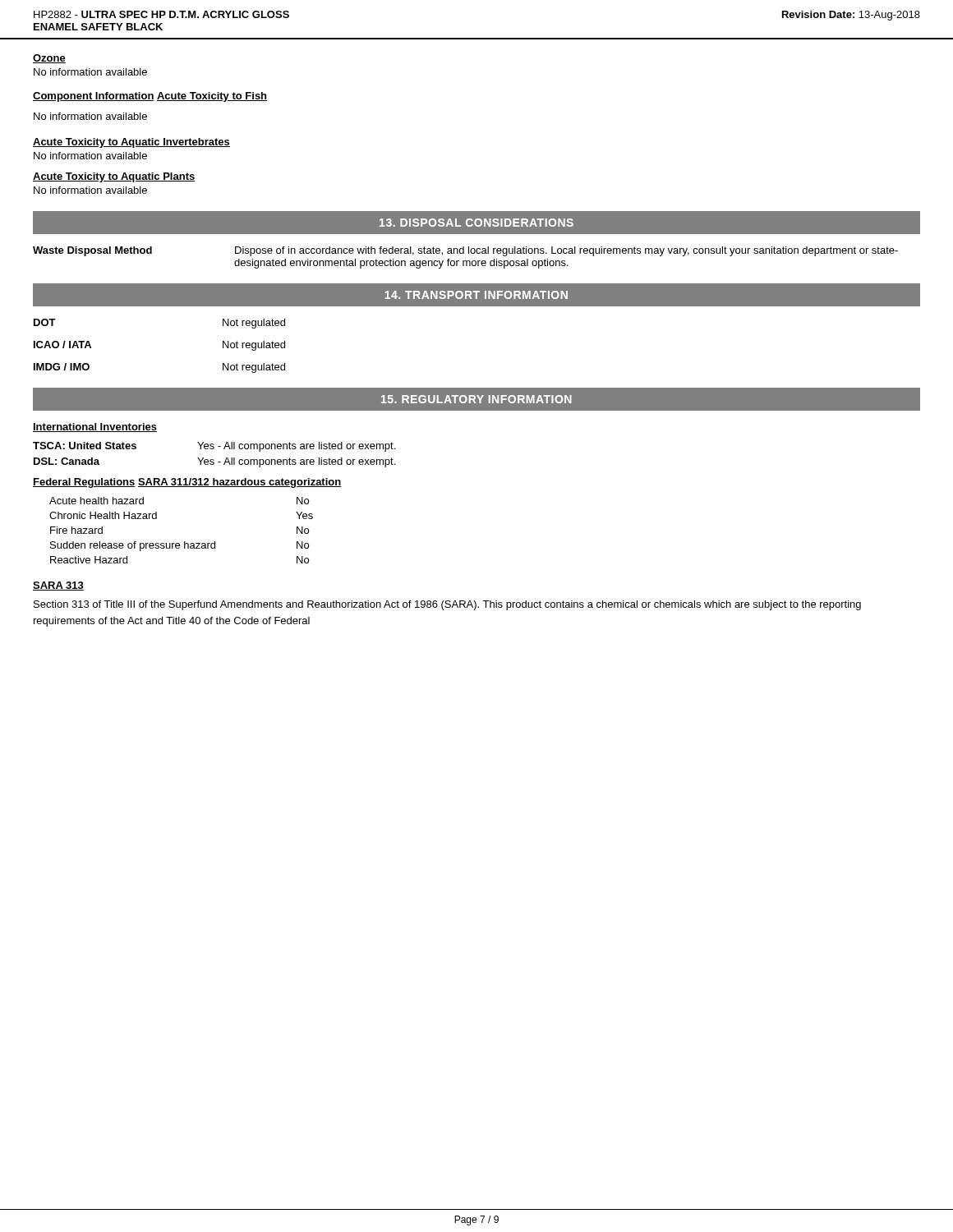Where does it say "Reactive Hazard No"?

click(87, 561)
